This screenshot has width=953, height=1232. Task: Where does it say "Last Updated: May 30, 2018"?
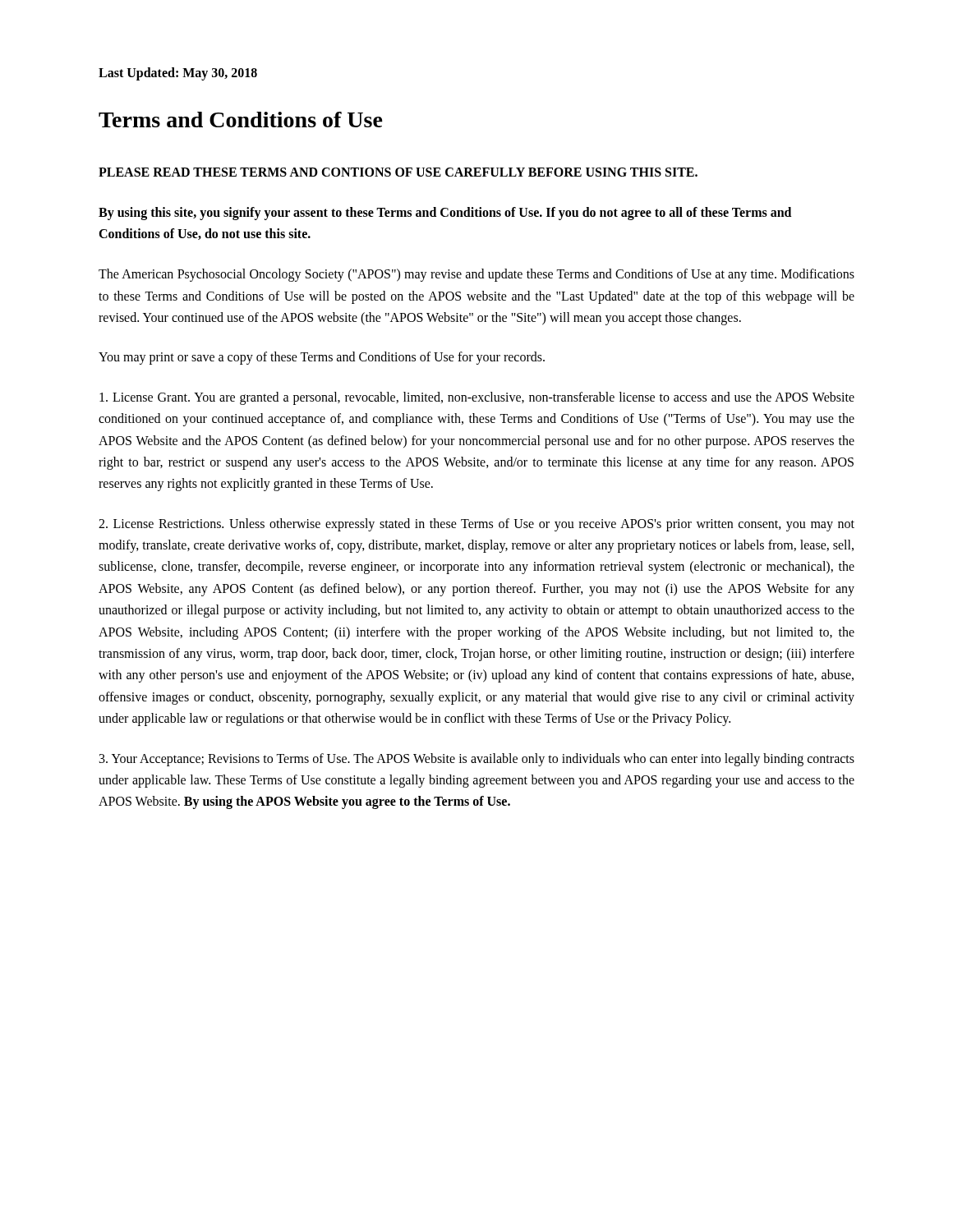[x=178, y=73]
